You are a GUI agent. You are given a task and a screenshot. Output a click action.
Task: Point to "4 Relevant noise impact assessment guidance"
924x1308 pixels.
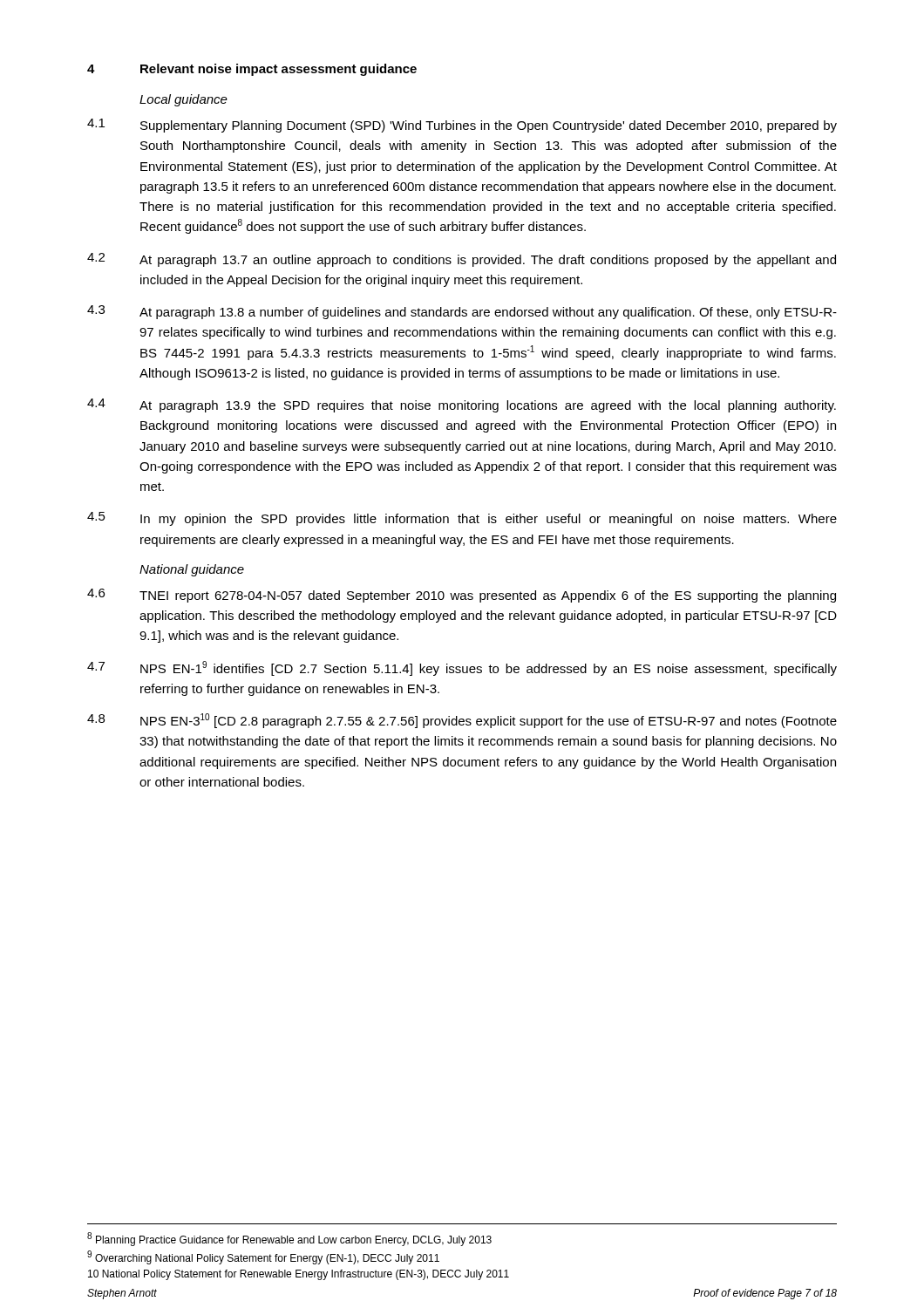[252, 68]
